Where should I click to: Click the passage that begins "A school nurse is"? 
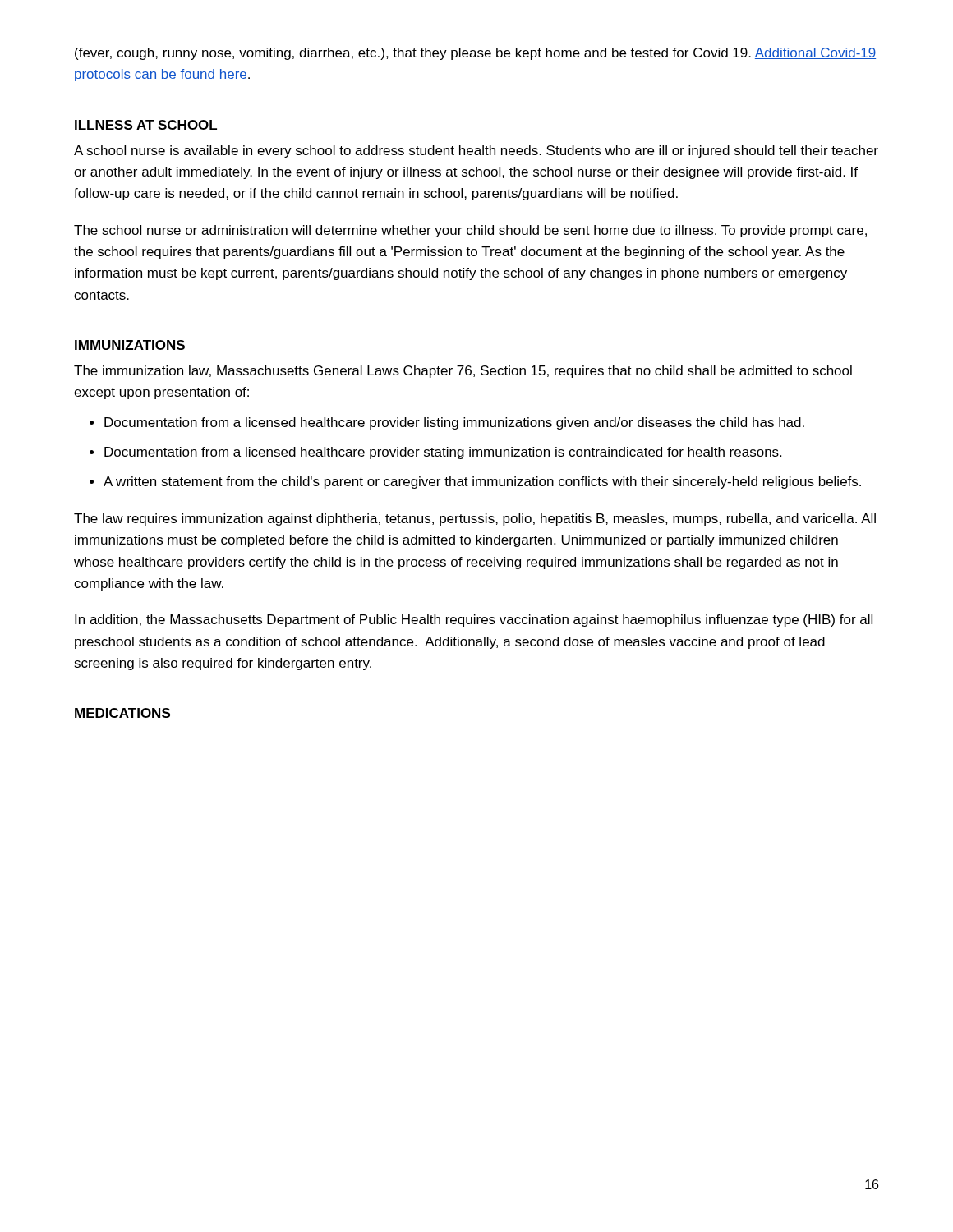tap(476, 172)
